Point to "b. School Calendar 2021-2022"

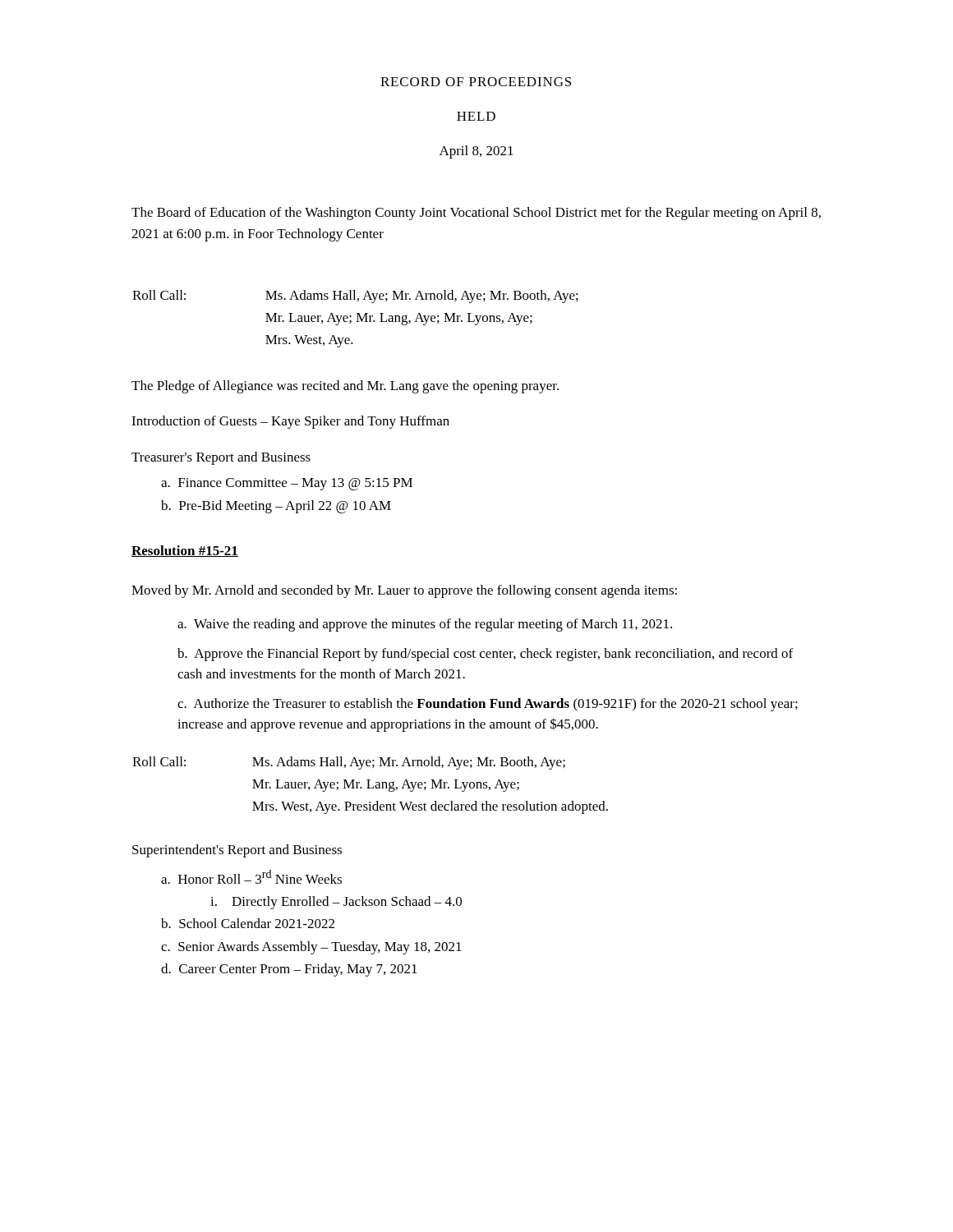pos(248,924)
